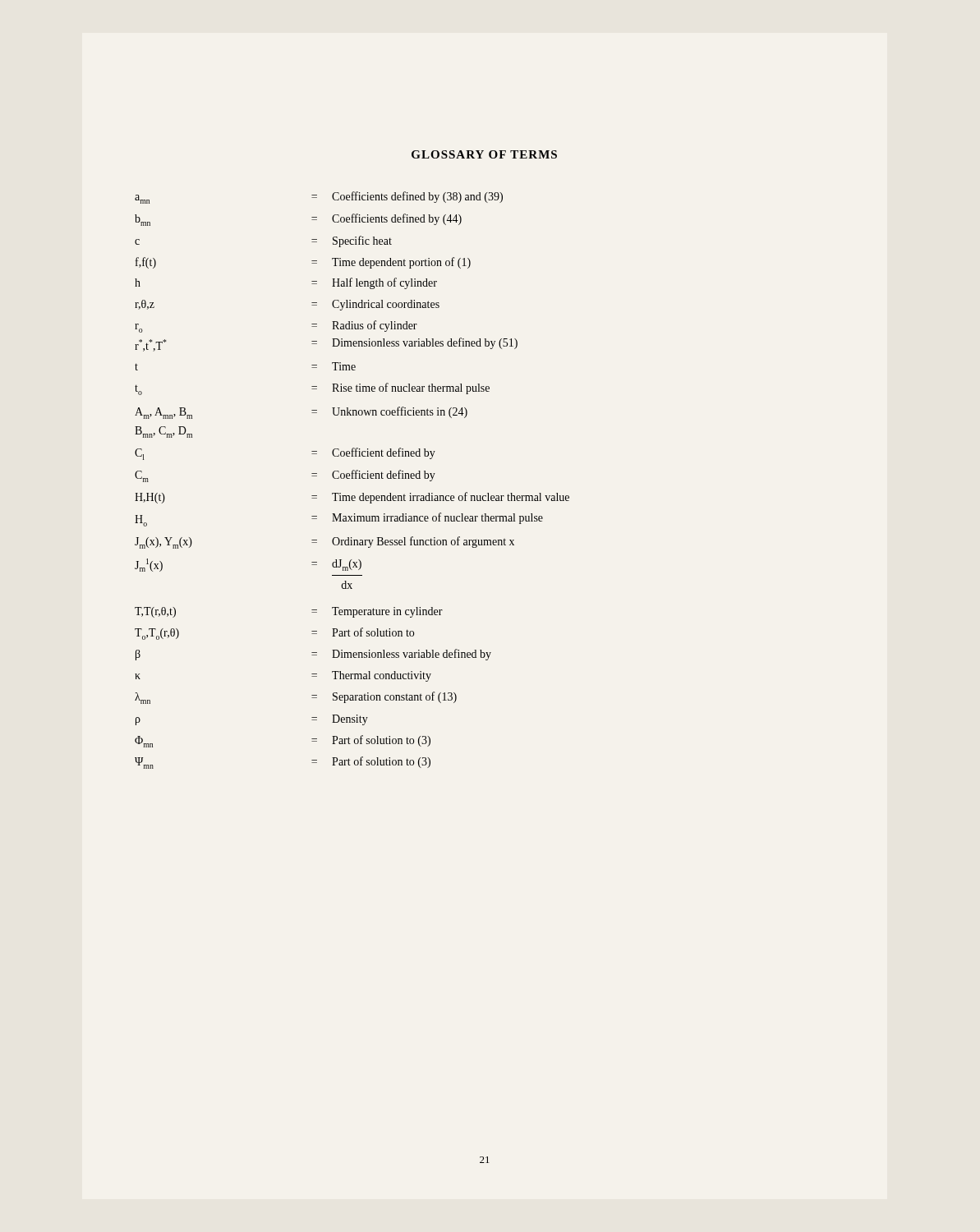Navigate to the text starting "T,T(r,θ,t) = Temperature in cylinder"
This screenshot has height=1232, width=980.
pos(156,612)
